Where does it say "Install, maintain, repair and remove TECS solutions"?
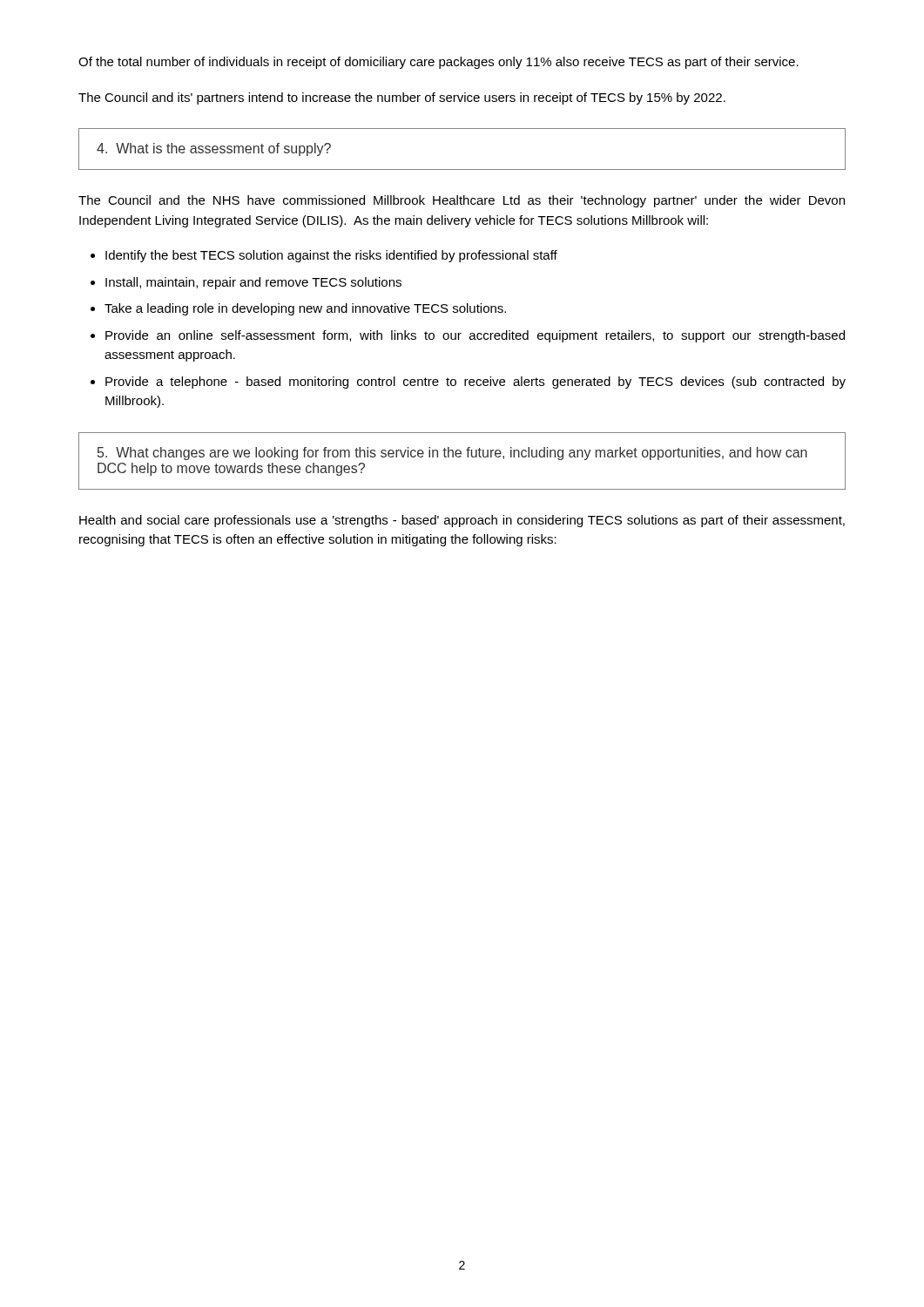924x1307 pixels. click(x=253, y=281)
